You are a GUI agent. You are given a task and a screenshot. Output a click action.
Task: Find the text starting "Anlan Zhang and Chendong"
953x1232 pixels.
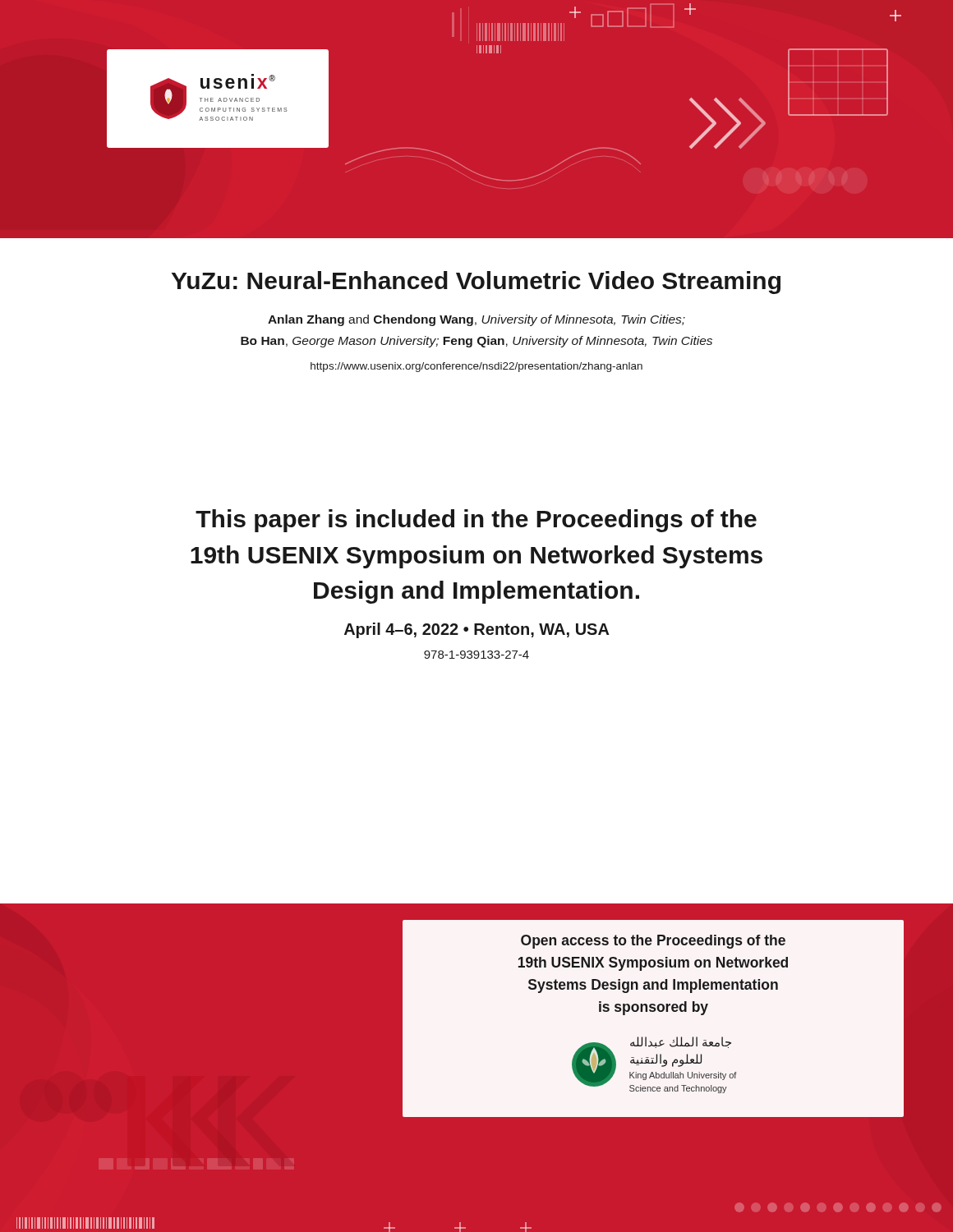point(476,330)
